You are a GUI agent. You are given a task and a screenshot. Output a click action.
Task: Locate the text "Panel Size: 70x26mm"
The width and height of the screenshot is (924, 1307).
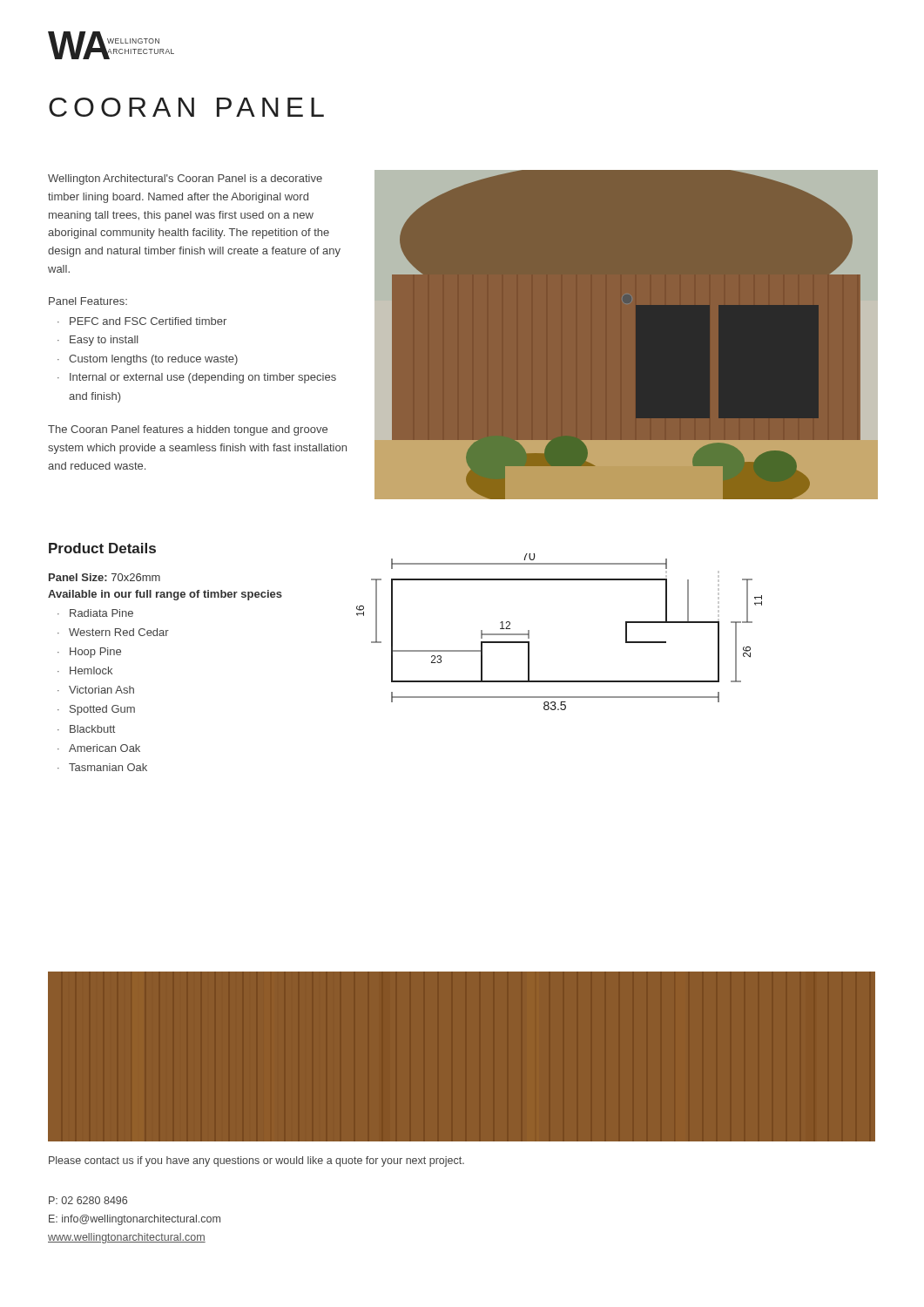click(105, 577)
